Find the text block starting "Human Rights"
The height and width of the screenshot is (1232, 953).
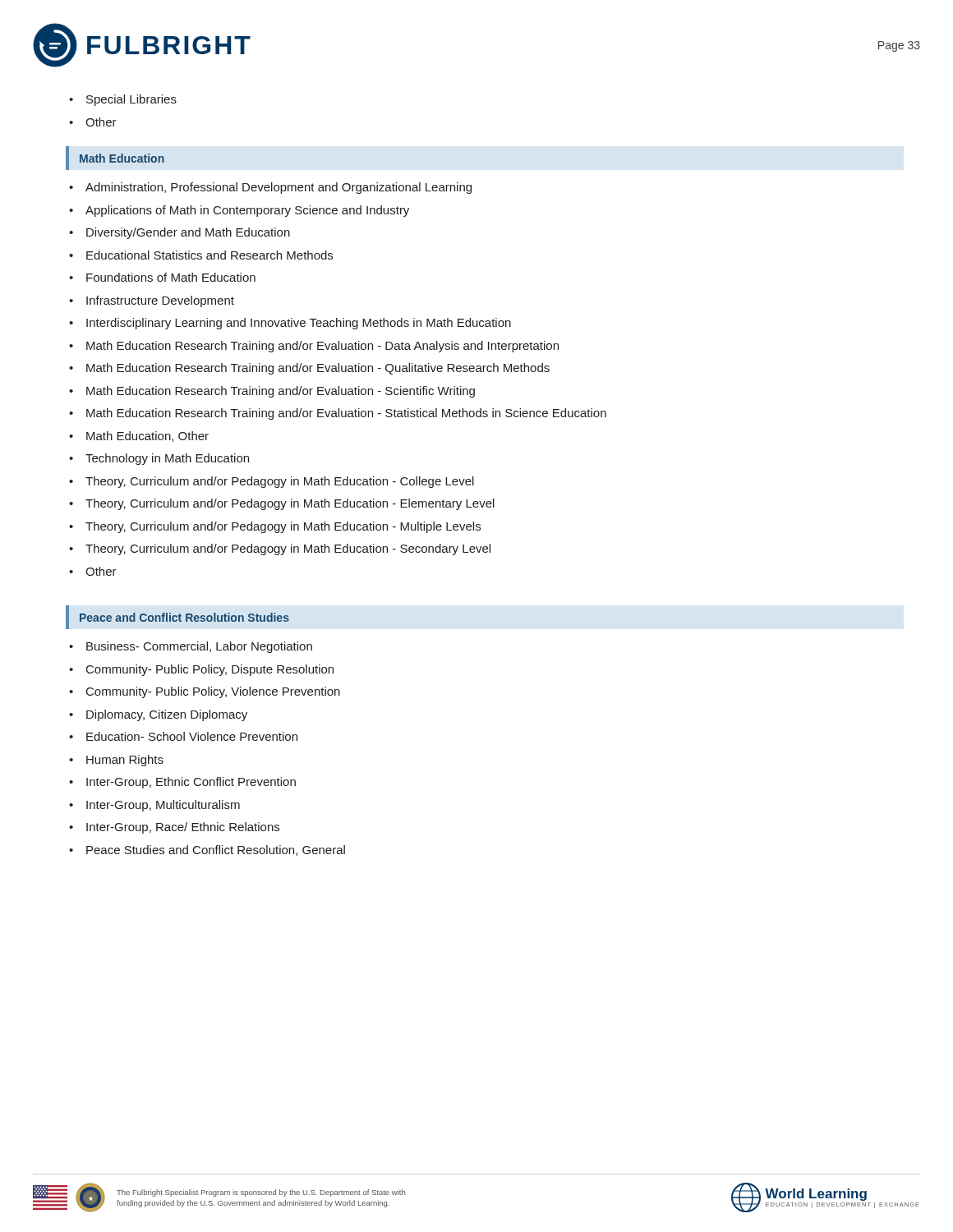coord(125,759)
